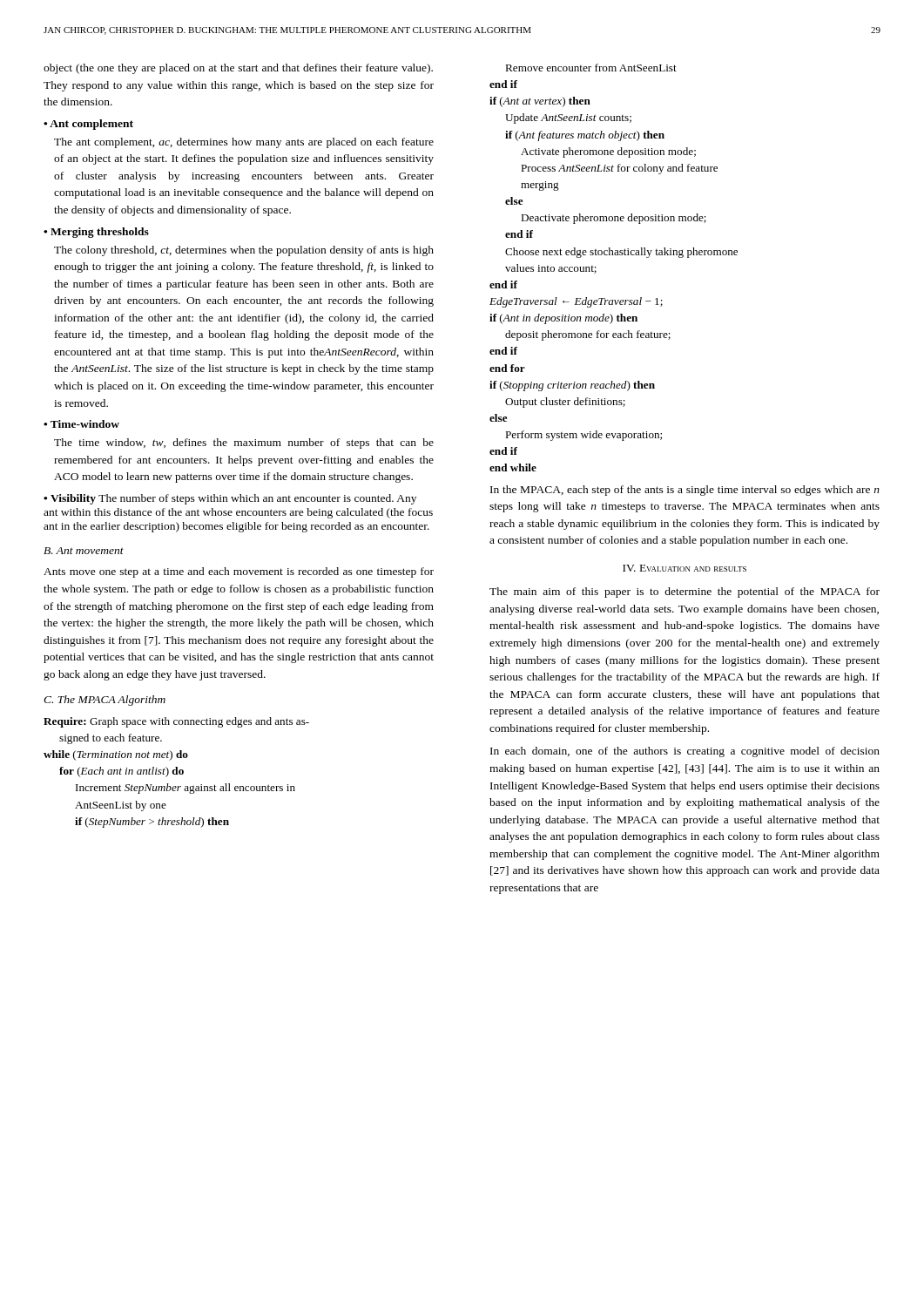This screenshot has height=1307, width=924.
Task: Click on the text block with the text "Ants move one"
Action: (239, 623)
